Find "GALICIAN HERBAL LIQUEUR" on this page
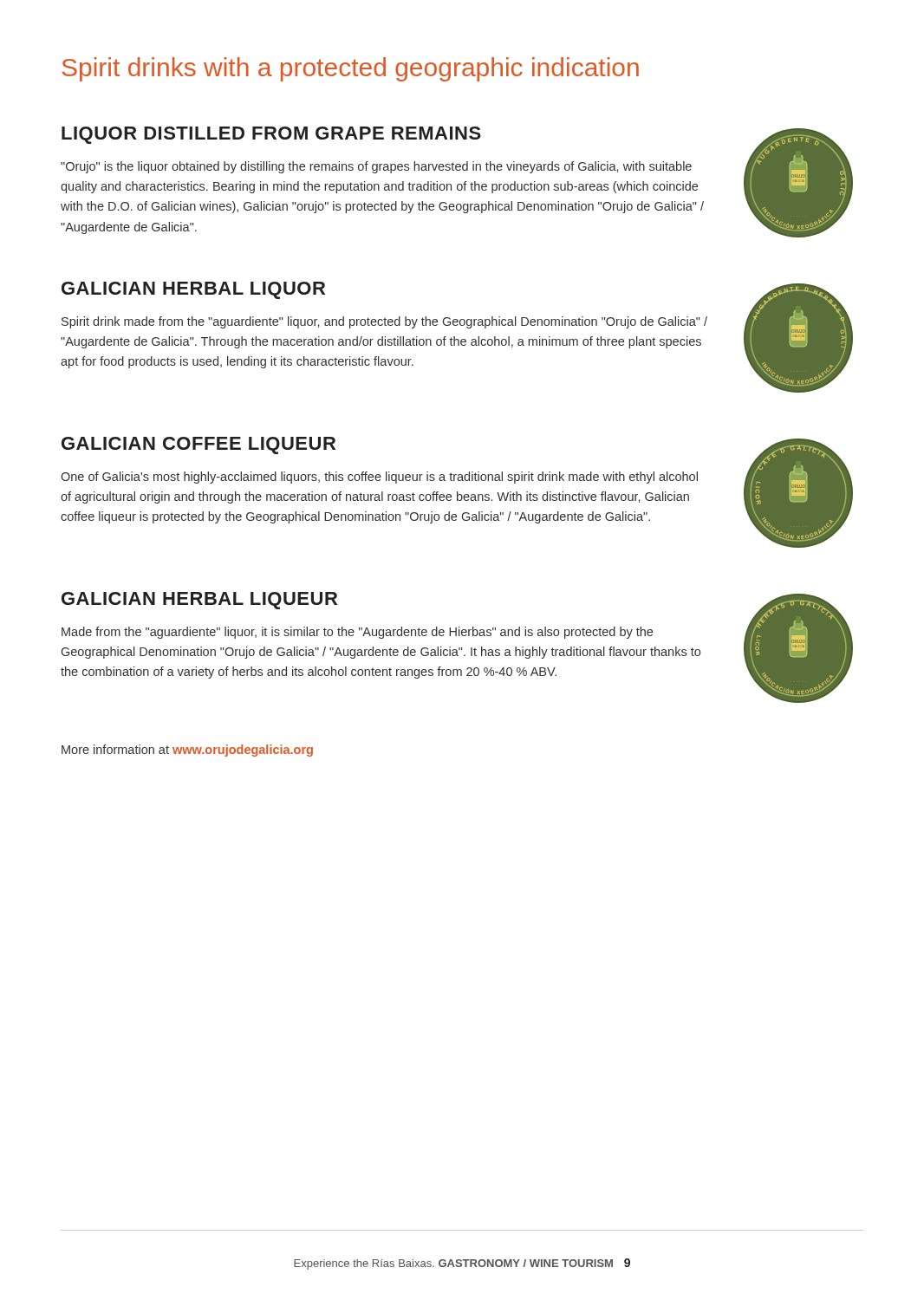Image resolution: width=924 pixels, height=1300 pixels. (x=199, y=601)
